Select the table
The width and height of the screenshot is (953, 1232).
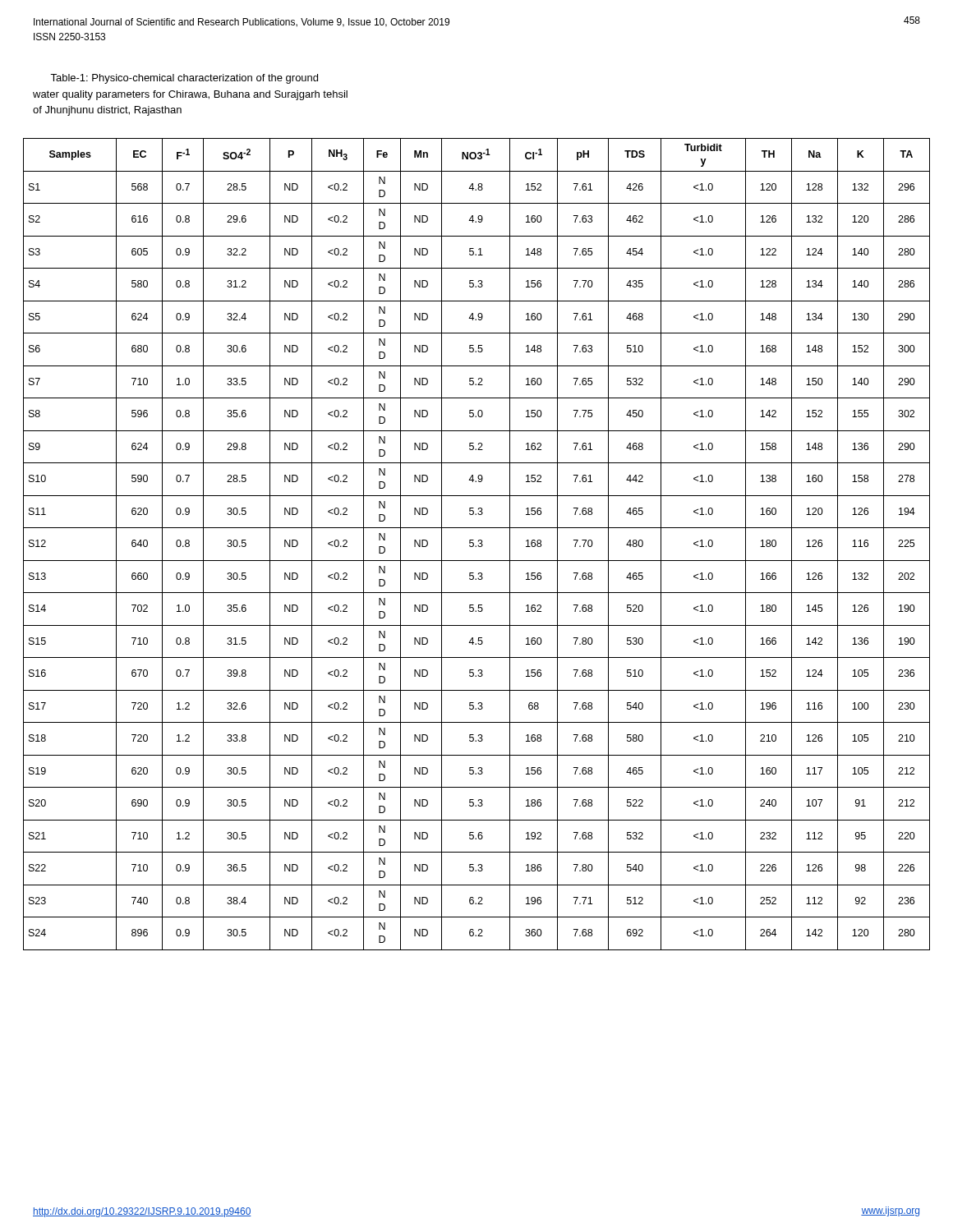[476, 544]
